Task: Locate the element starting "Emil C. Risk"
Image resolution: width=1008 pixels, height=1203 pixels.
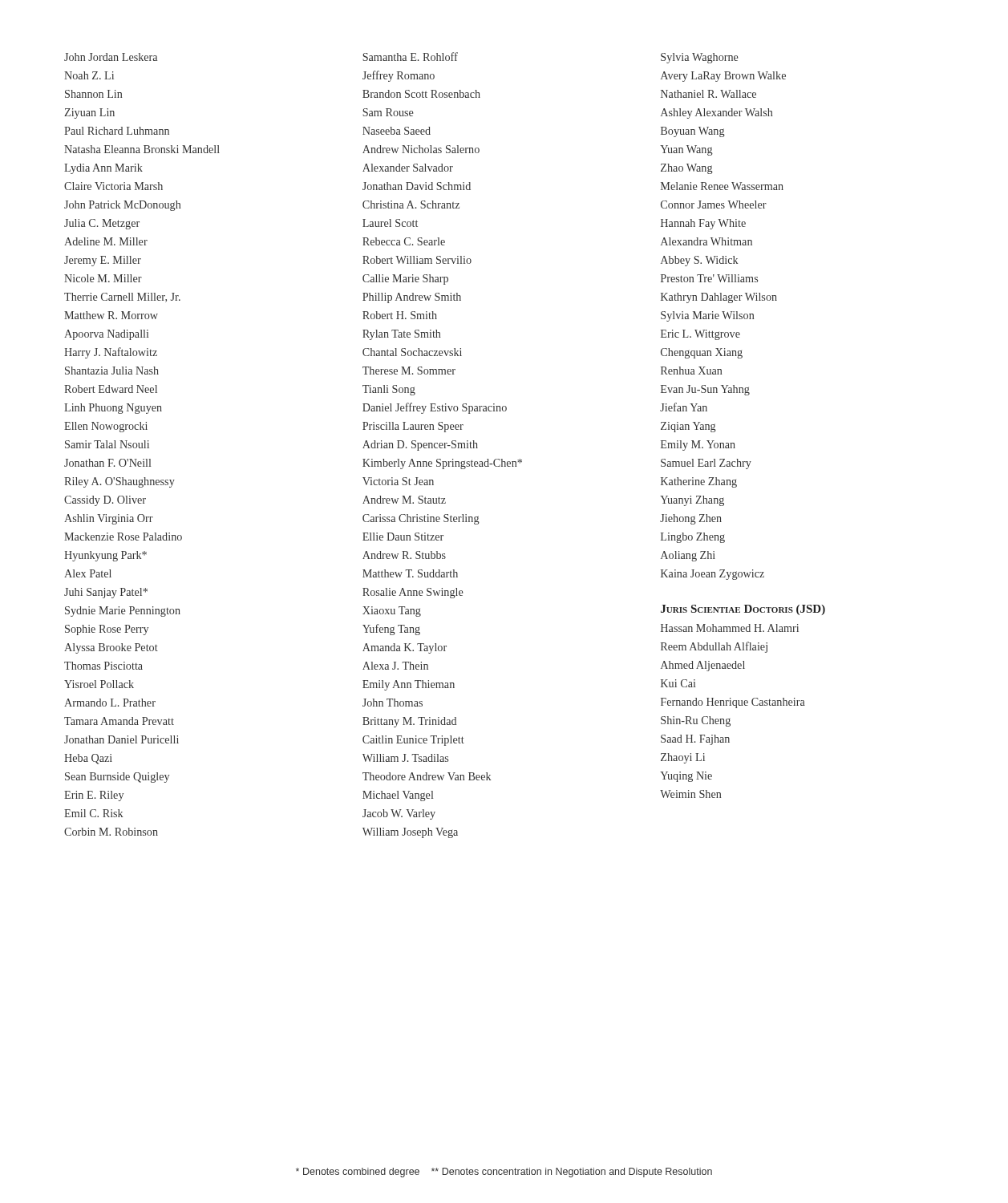Action: [94, 813]
